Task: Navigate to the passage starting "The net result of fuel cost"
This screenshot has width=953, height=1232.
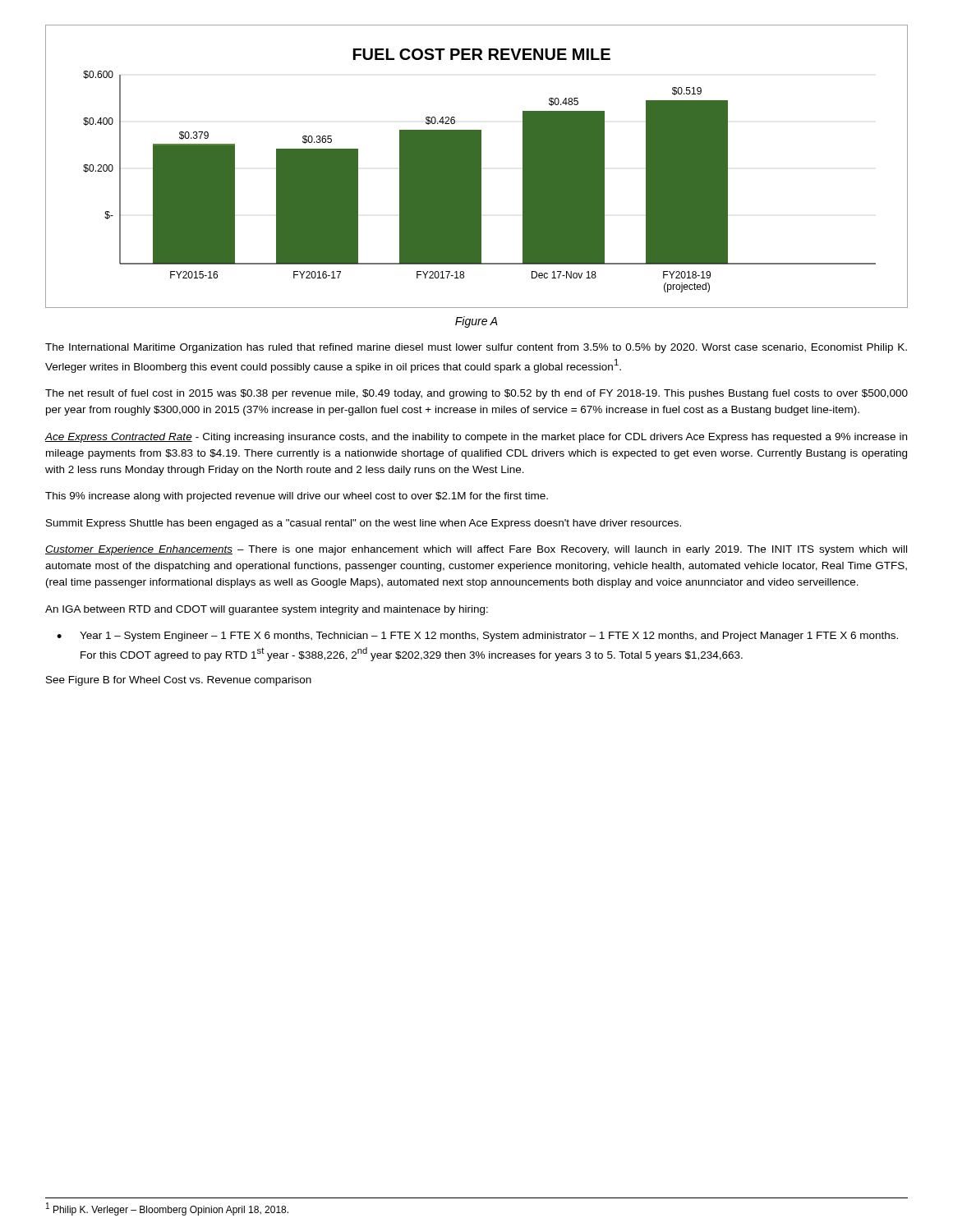Action: click(476, 401)
